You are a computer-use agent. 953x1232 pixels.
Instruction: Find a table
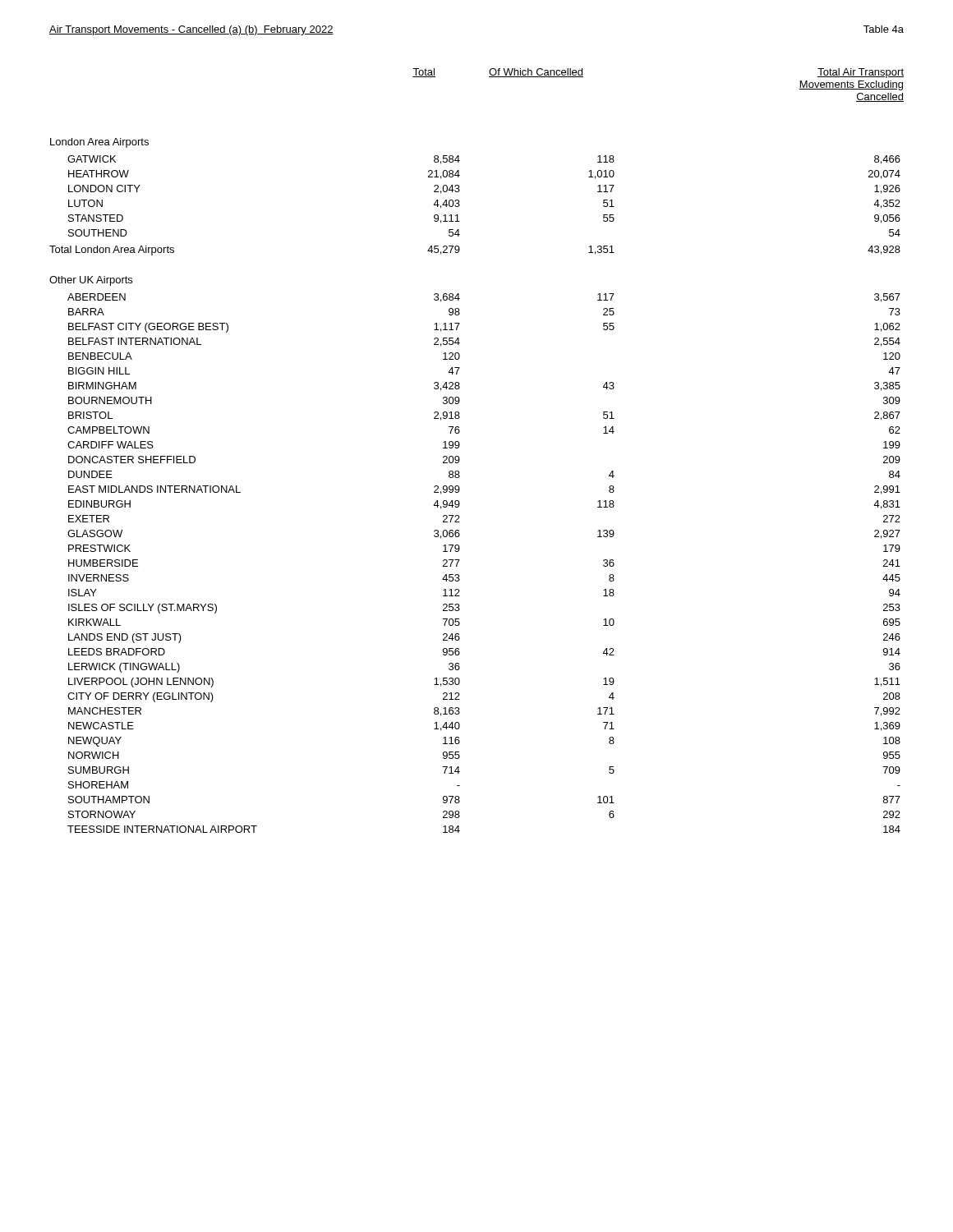pyautogui.click(x=476, y=486)
